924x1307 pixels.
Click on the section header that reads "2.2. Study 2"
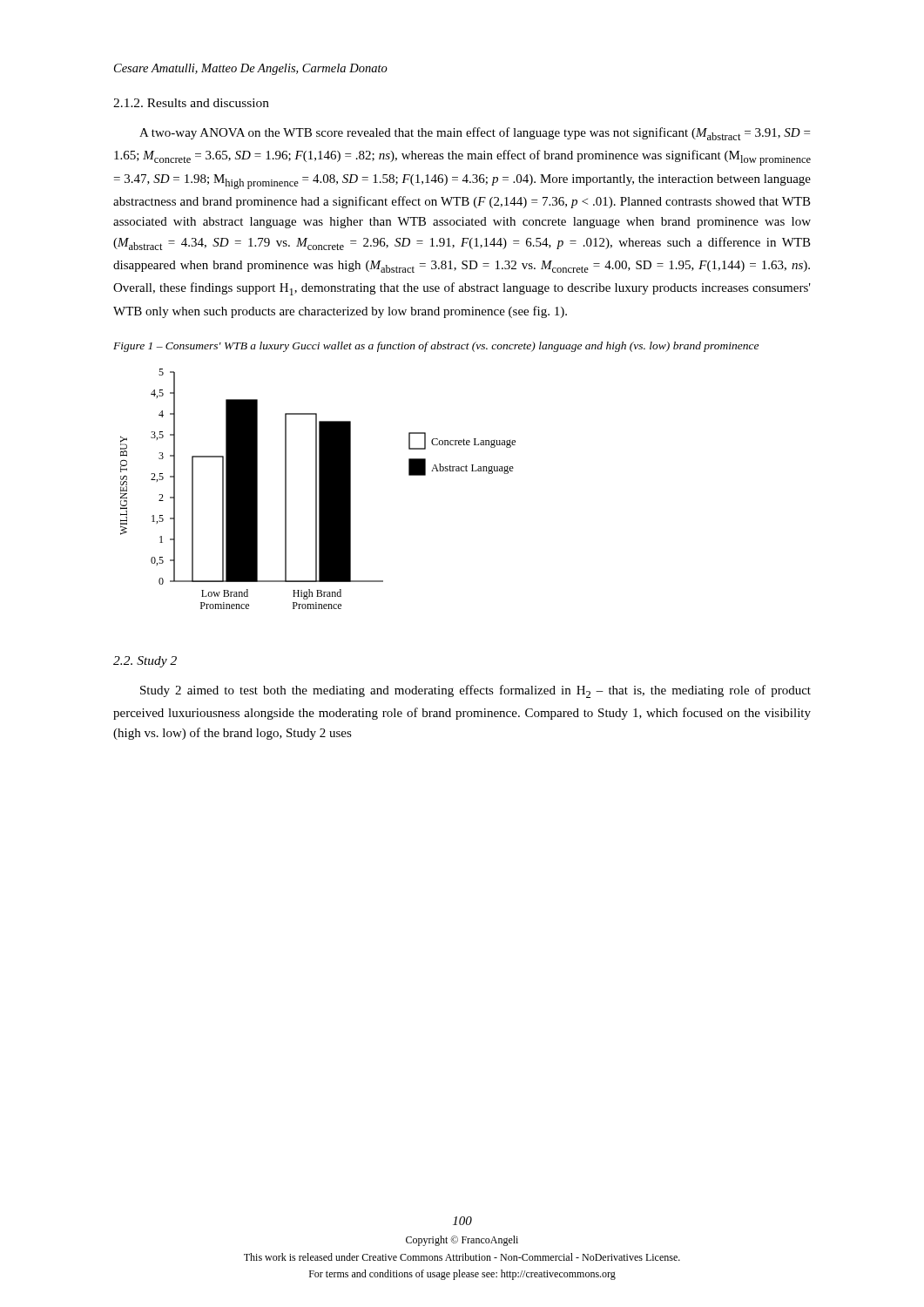point(145,660)
